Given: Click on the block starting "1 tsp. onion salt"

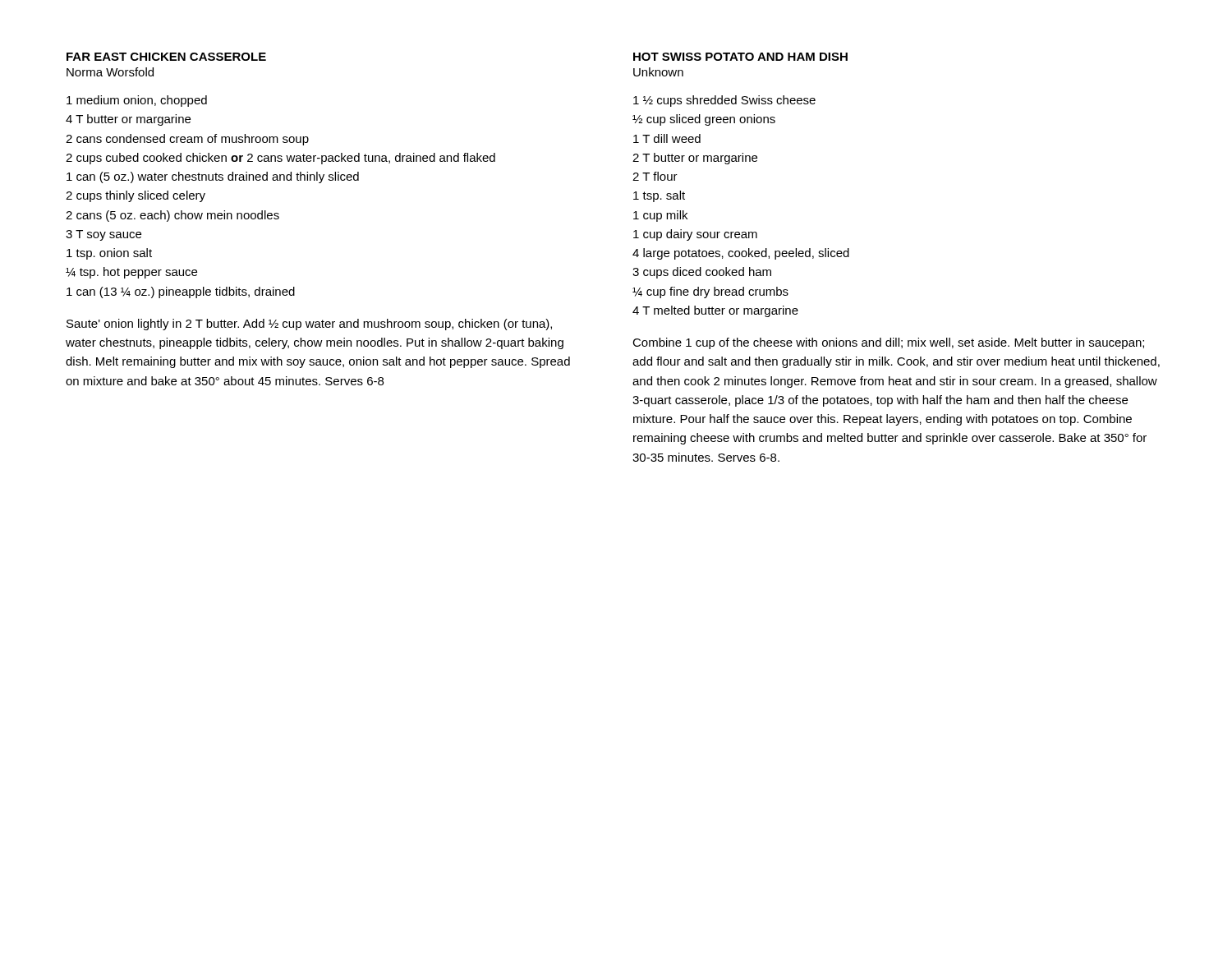Looking at the screenshot, I should pyautogui.click(x=109, y=253).
